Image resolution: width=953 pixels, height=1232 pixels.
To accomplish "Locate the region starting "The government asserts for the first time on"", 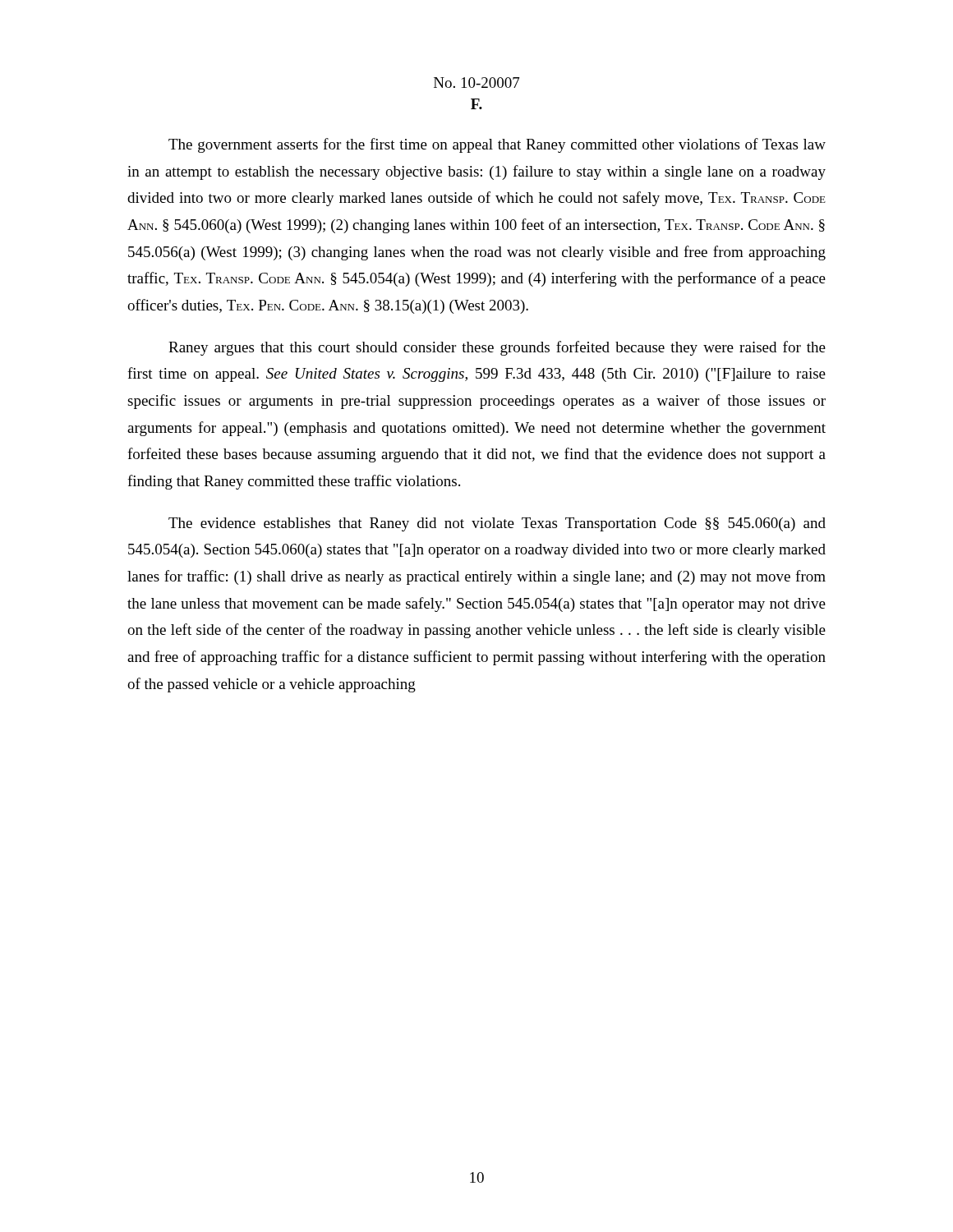I will (476, 225).
